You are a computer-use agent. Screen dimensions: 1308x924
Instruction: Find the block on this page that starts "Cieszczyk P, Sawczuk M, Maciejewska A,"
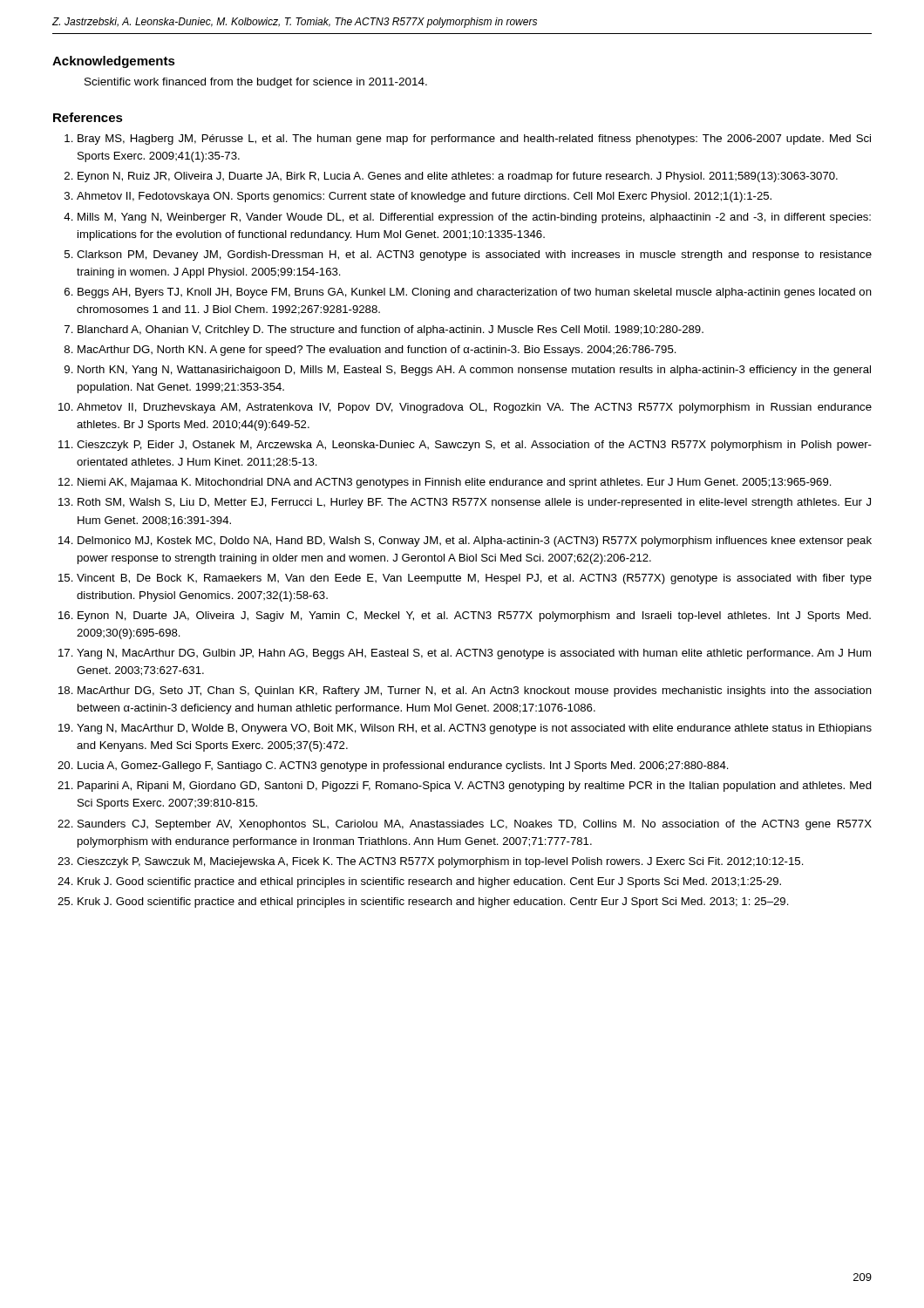coord(440,861)
